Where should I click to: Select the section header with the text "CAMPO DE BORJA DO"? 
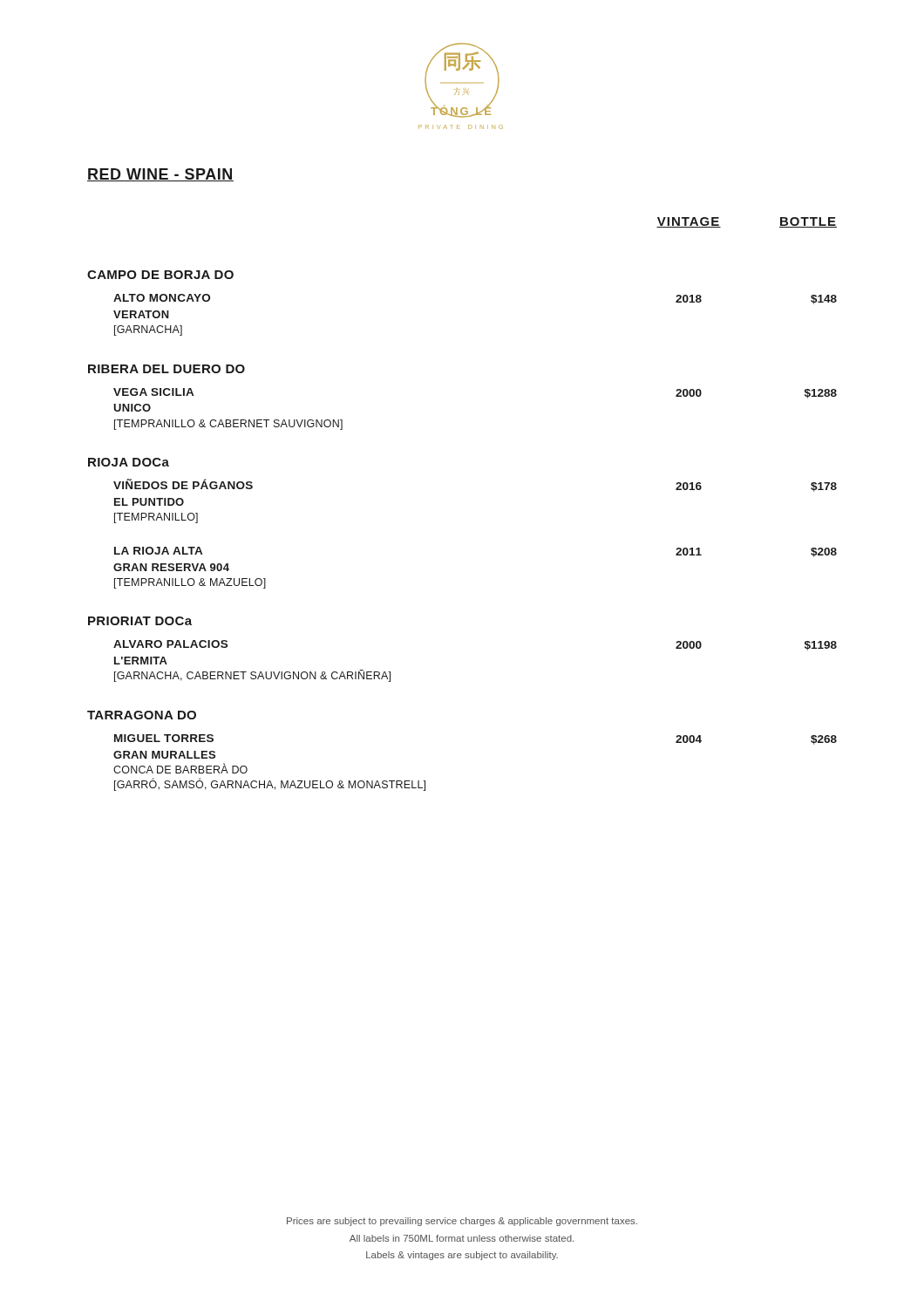pos(161,274)
